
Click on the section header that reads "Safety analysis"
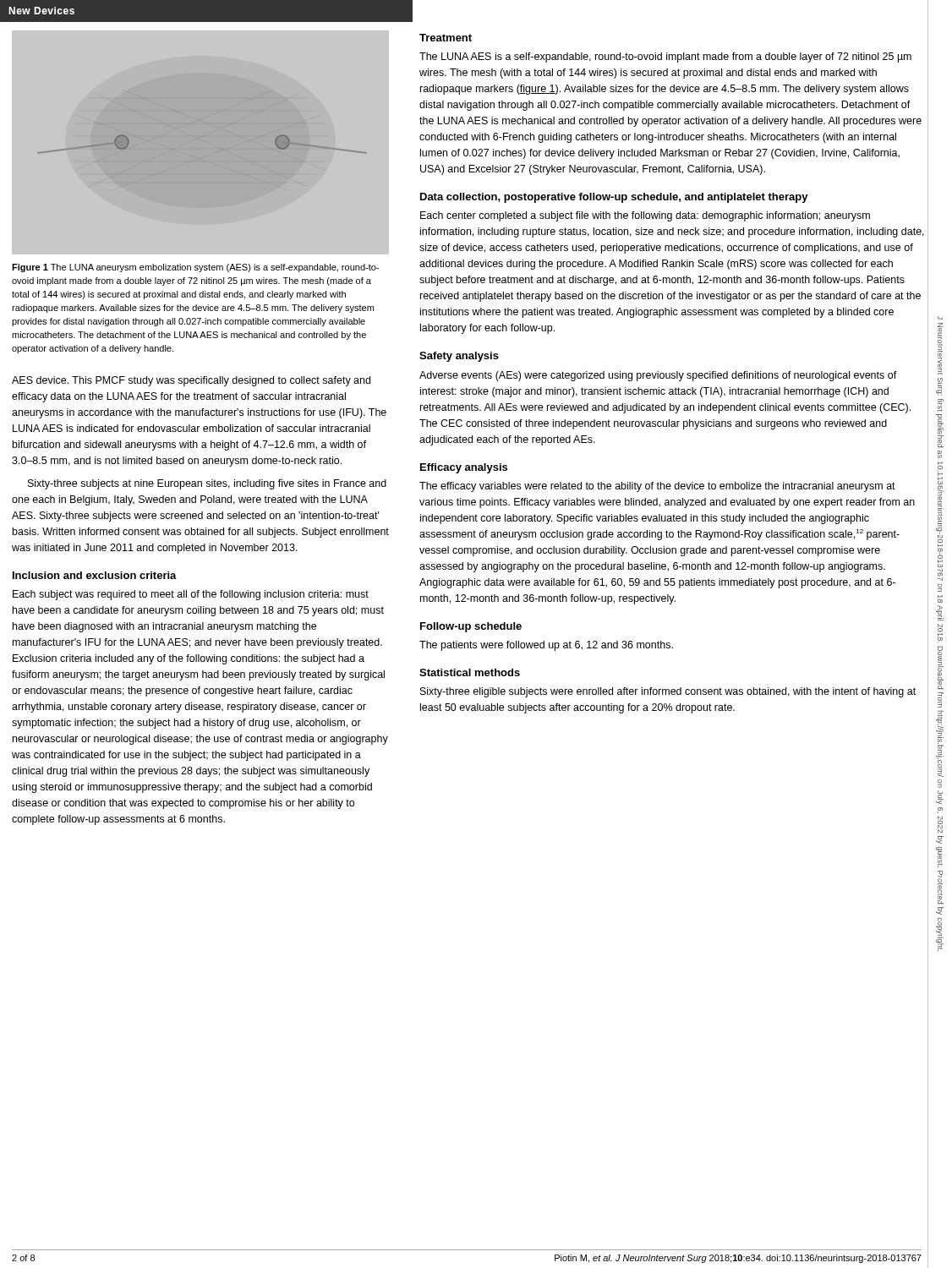[x=459, y=356]
